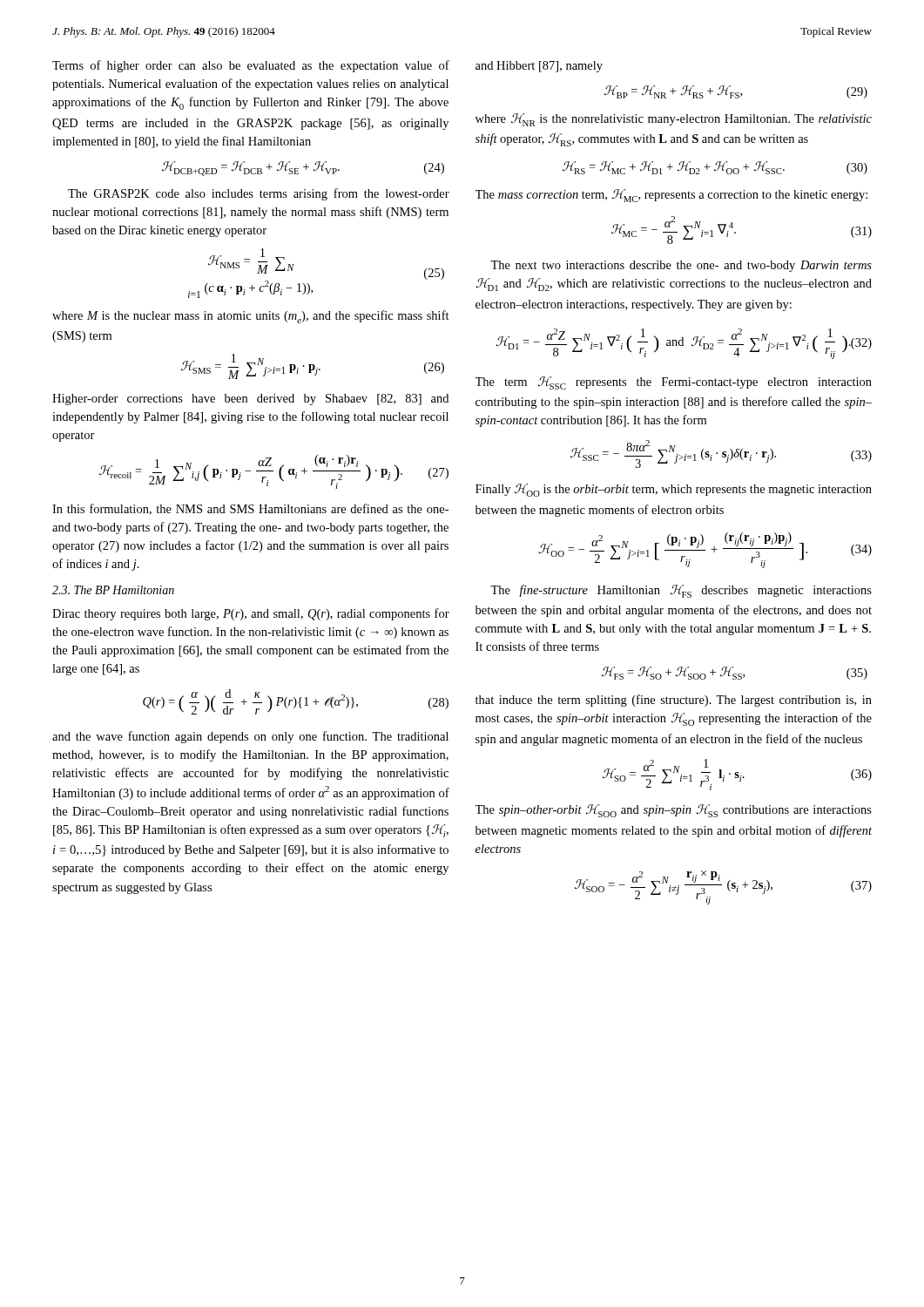This screenshot has height=1307, width=924.
Task: Find the block on this page that starts "The term ℋSSC represents the Fermi-contact-type electron interaction"
Action: (x=673, y=401)
